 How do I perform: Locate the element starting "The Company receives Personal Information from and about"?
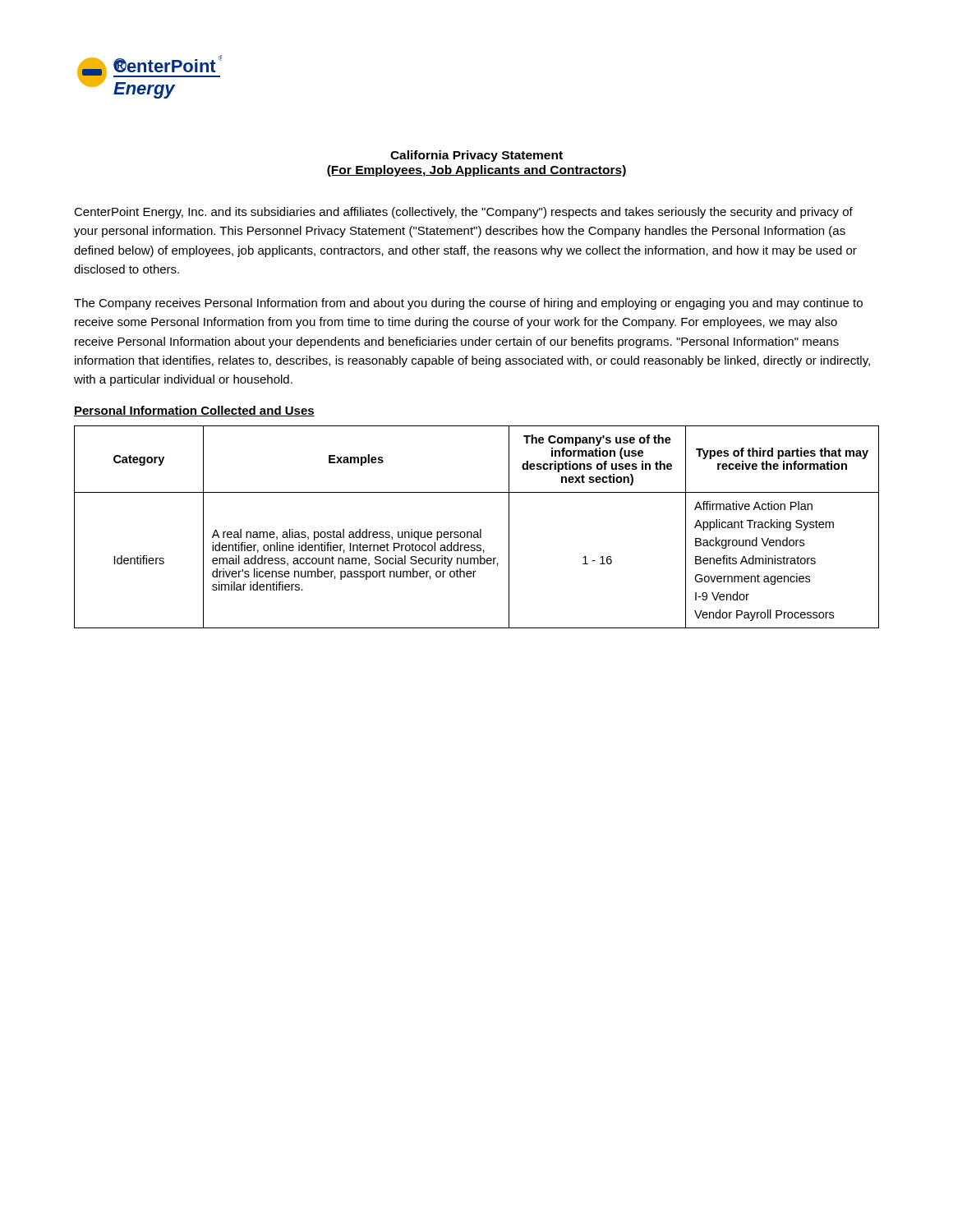[x=472, y=341]
